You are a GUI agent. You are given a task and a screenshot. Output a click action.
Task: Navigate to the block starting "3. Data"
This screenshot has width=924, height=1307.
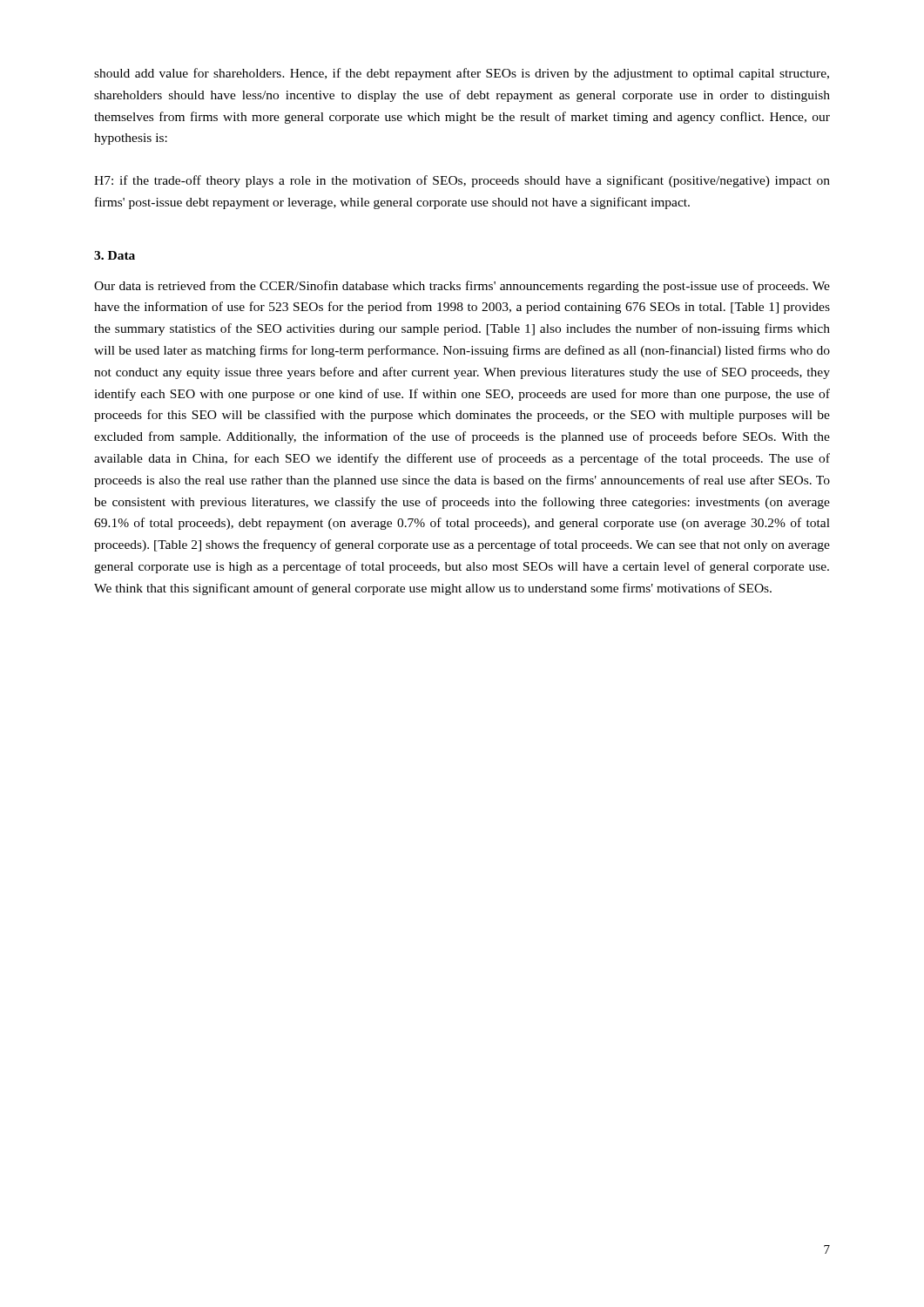115,255
